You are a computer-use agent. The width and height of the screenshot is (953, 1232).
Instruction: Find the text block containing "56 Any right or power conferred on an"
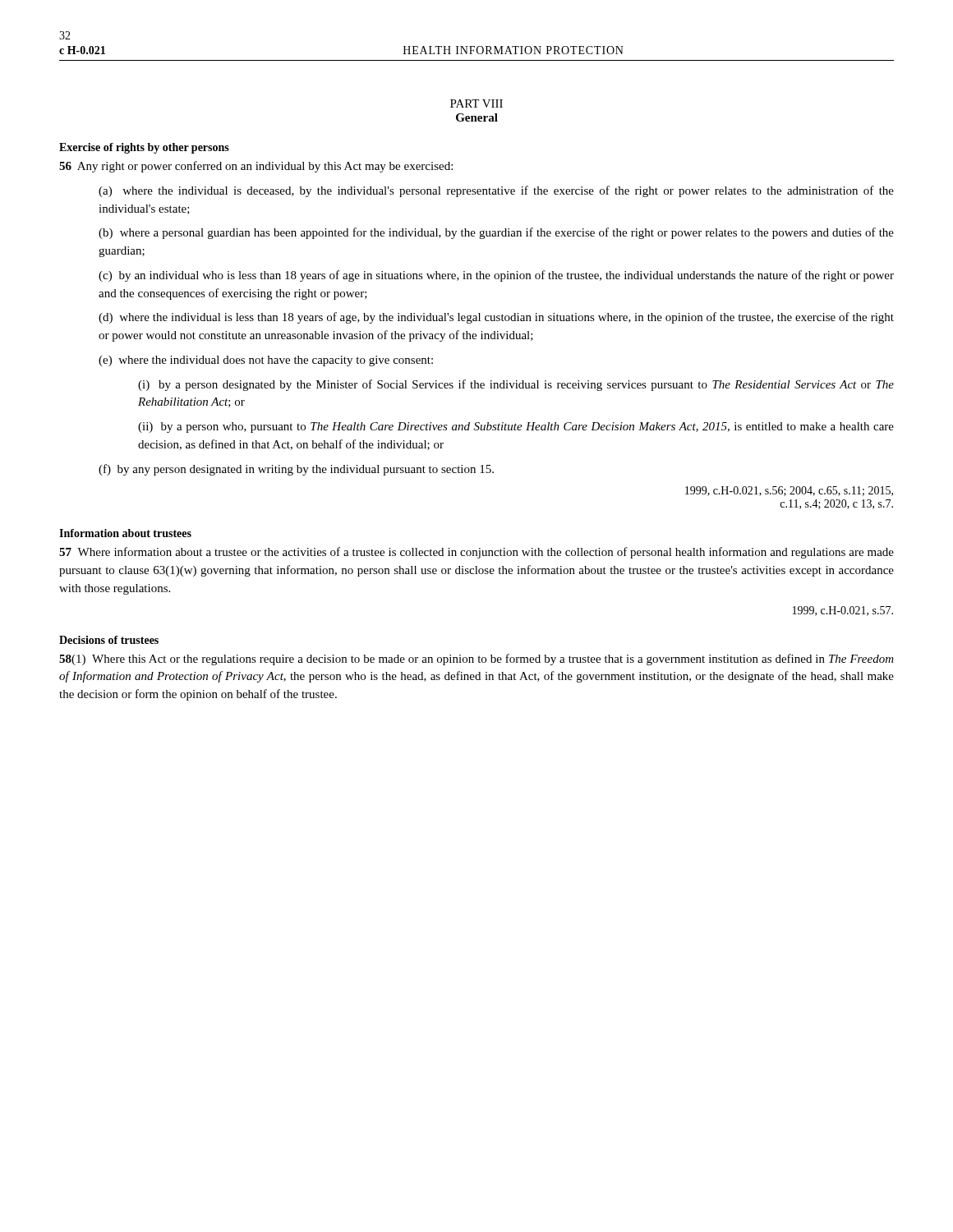click(256, 166)
